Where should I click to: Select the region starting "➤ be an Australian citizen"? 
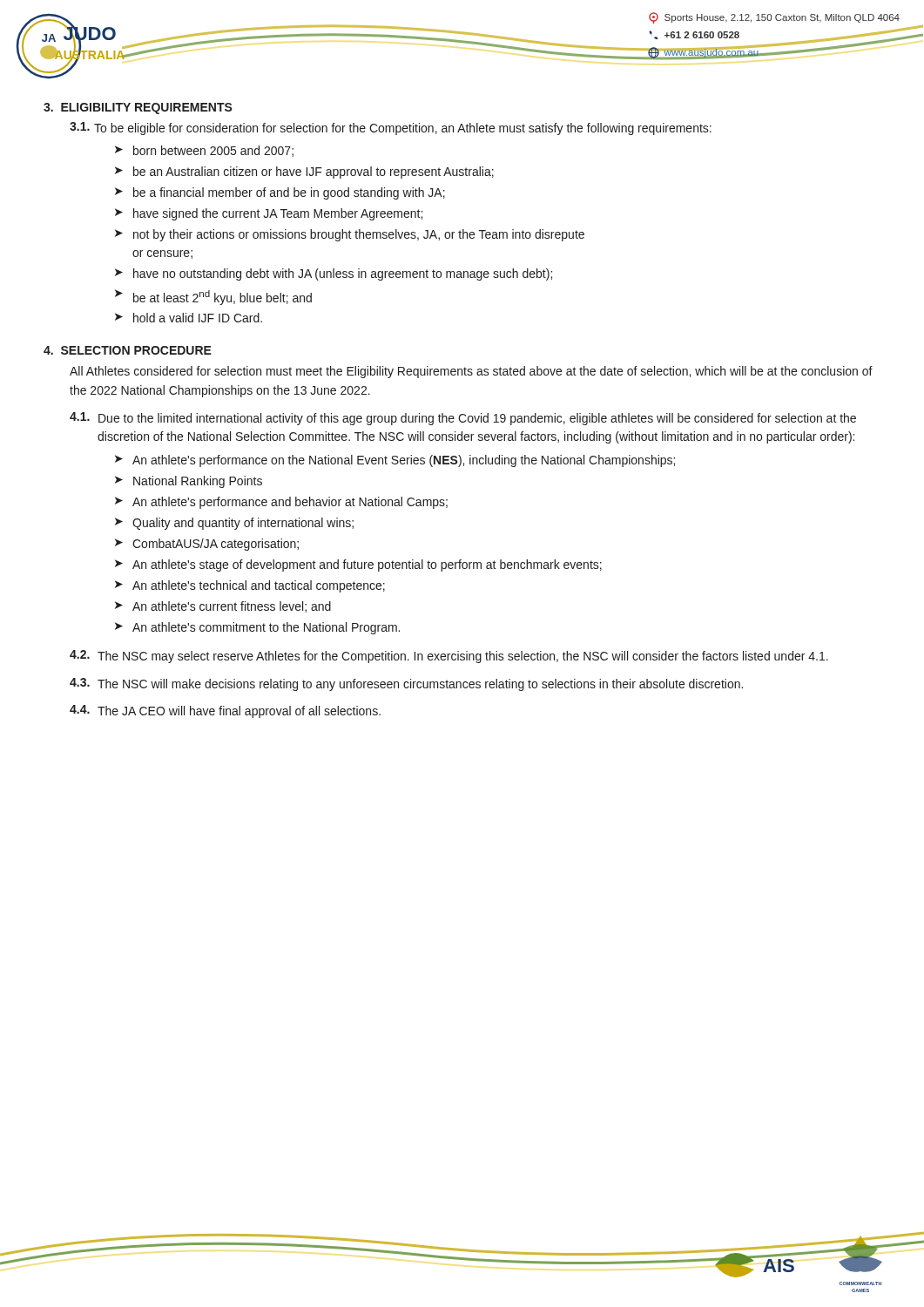[x=304, y=172]
